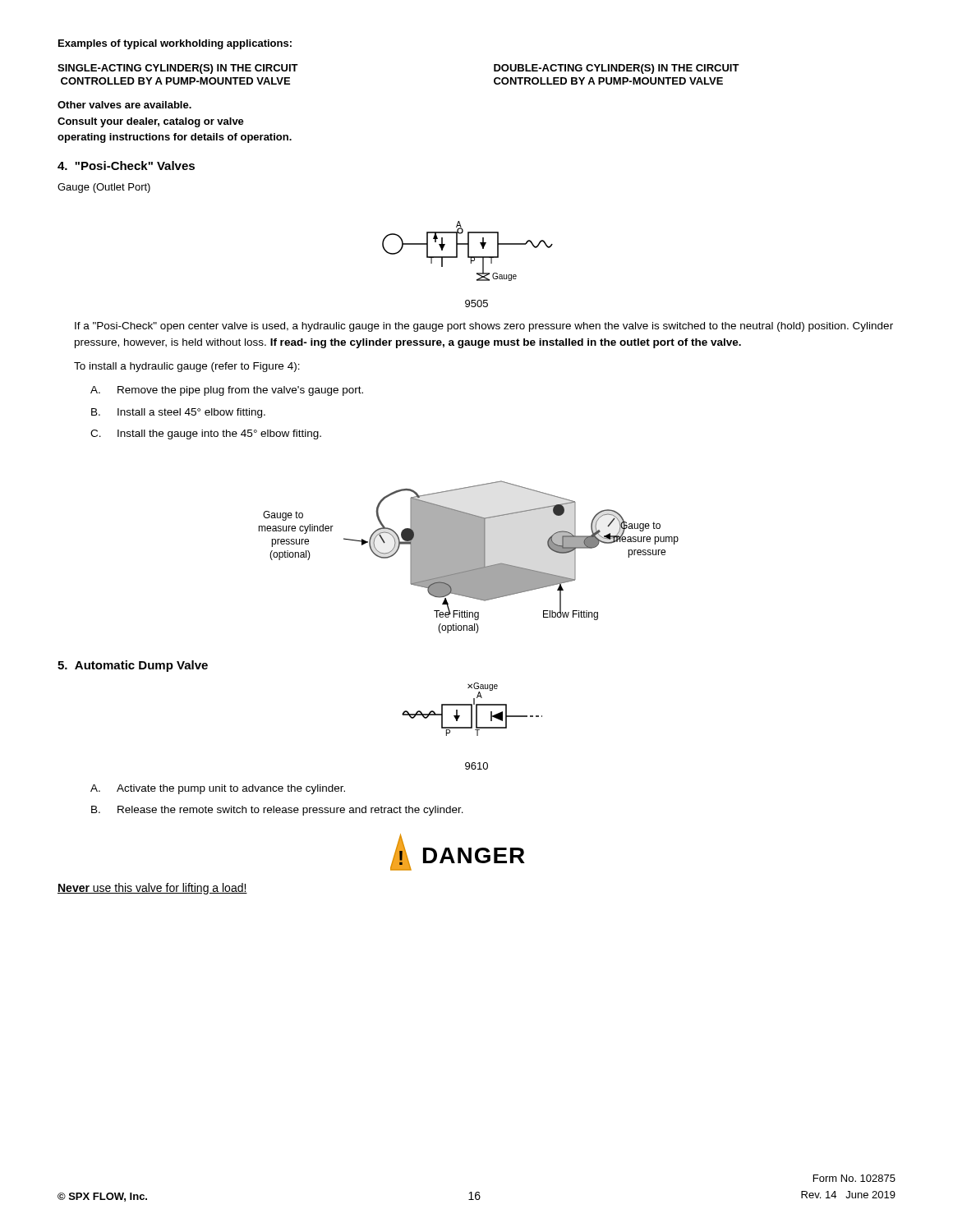Screen dimensions: 1232x953
Task: Locate the section header that opens with "SINGLE-ACTING CYLINDER(S) IN THE CIRCUIT CONTROLLED"
Action: [178, 74]
